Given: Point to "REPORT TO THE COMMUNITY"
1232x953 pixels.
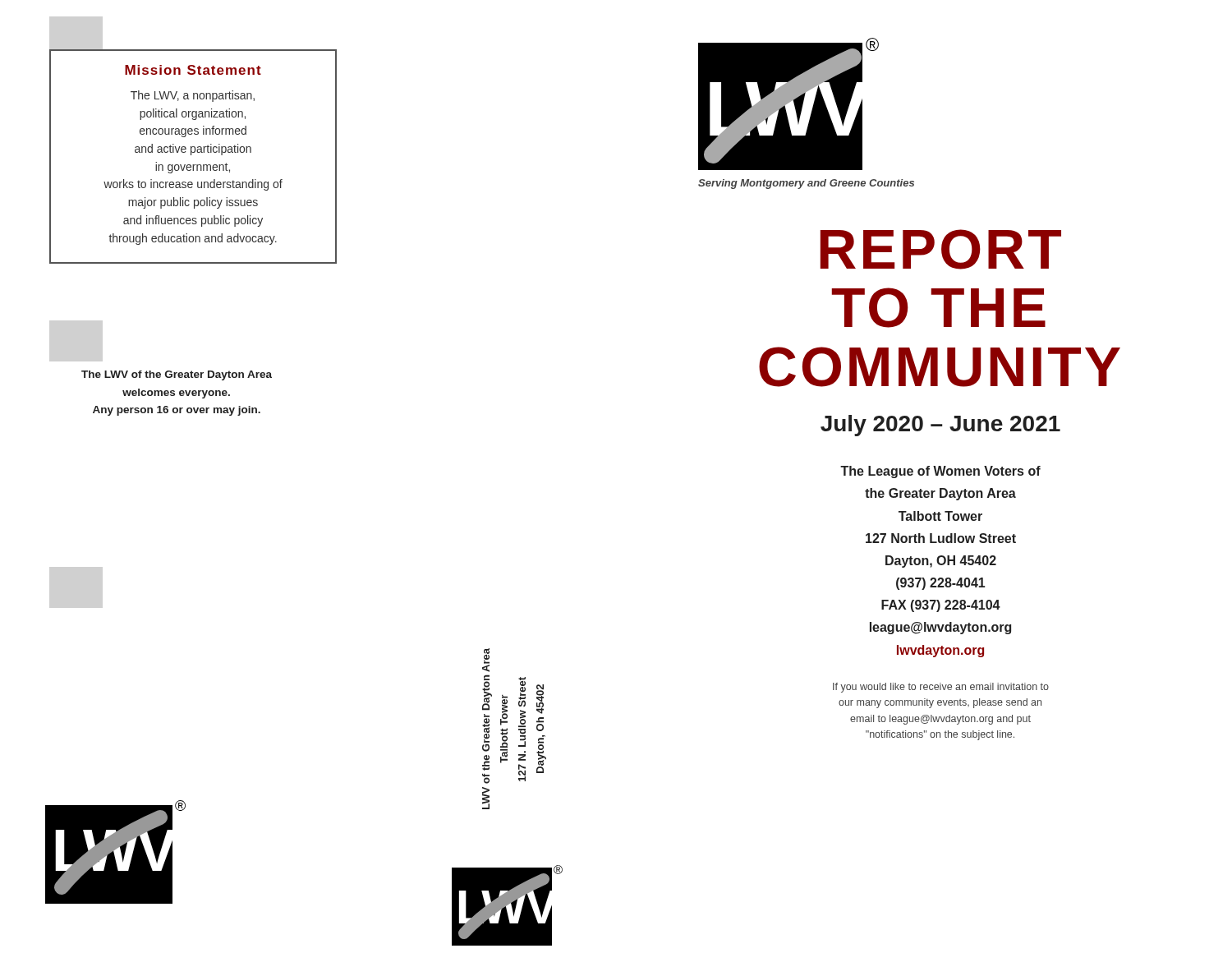Looking at the screenshot, I should coord(940,308).
